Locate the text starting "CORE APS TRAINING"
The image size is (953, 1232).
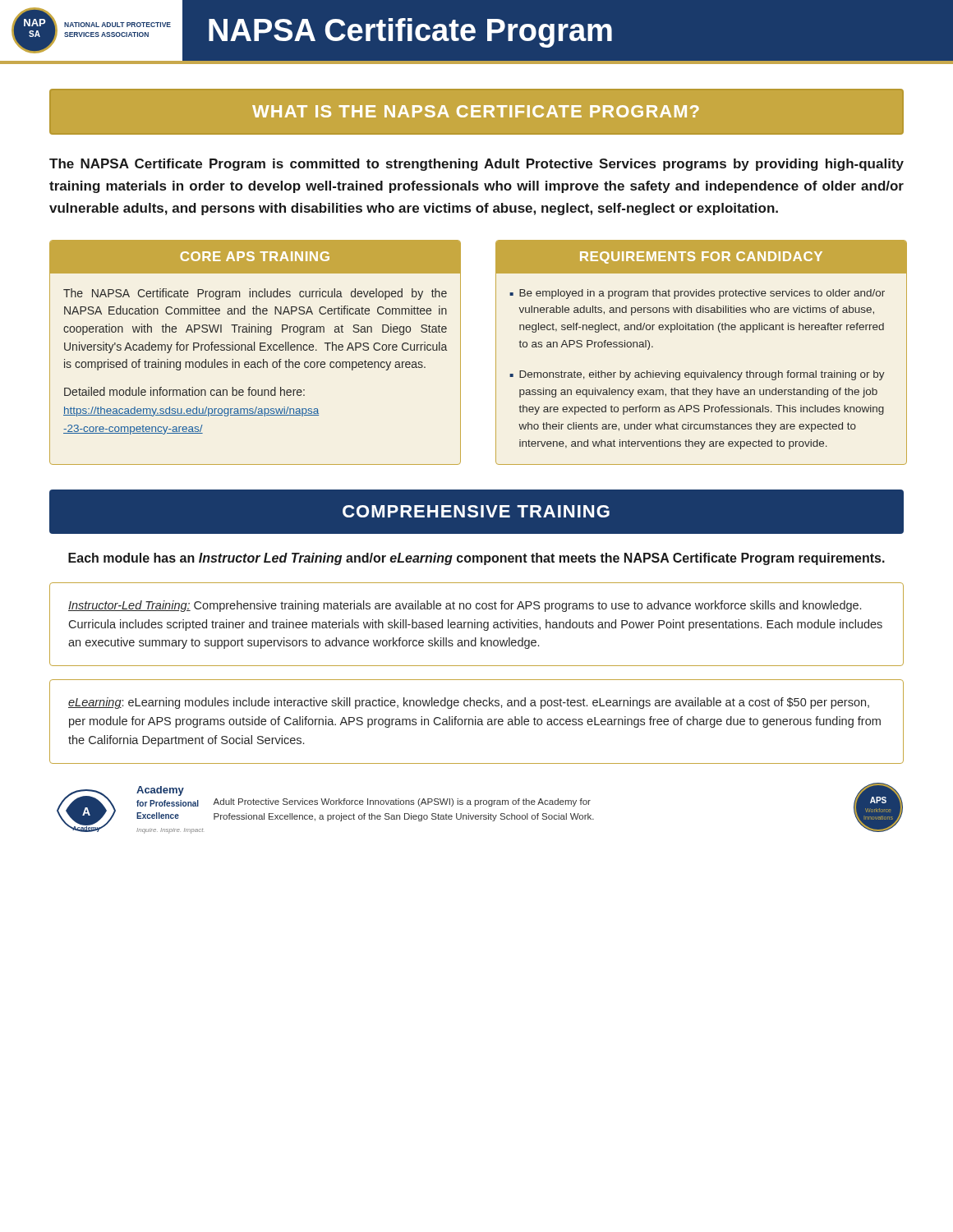click(255, 256)
